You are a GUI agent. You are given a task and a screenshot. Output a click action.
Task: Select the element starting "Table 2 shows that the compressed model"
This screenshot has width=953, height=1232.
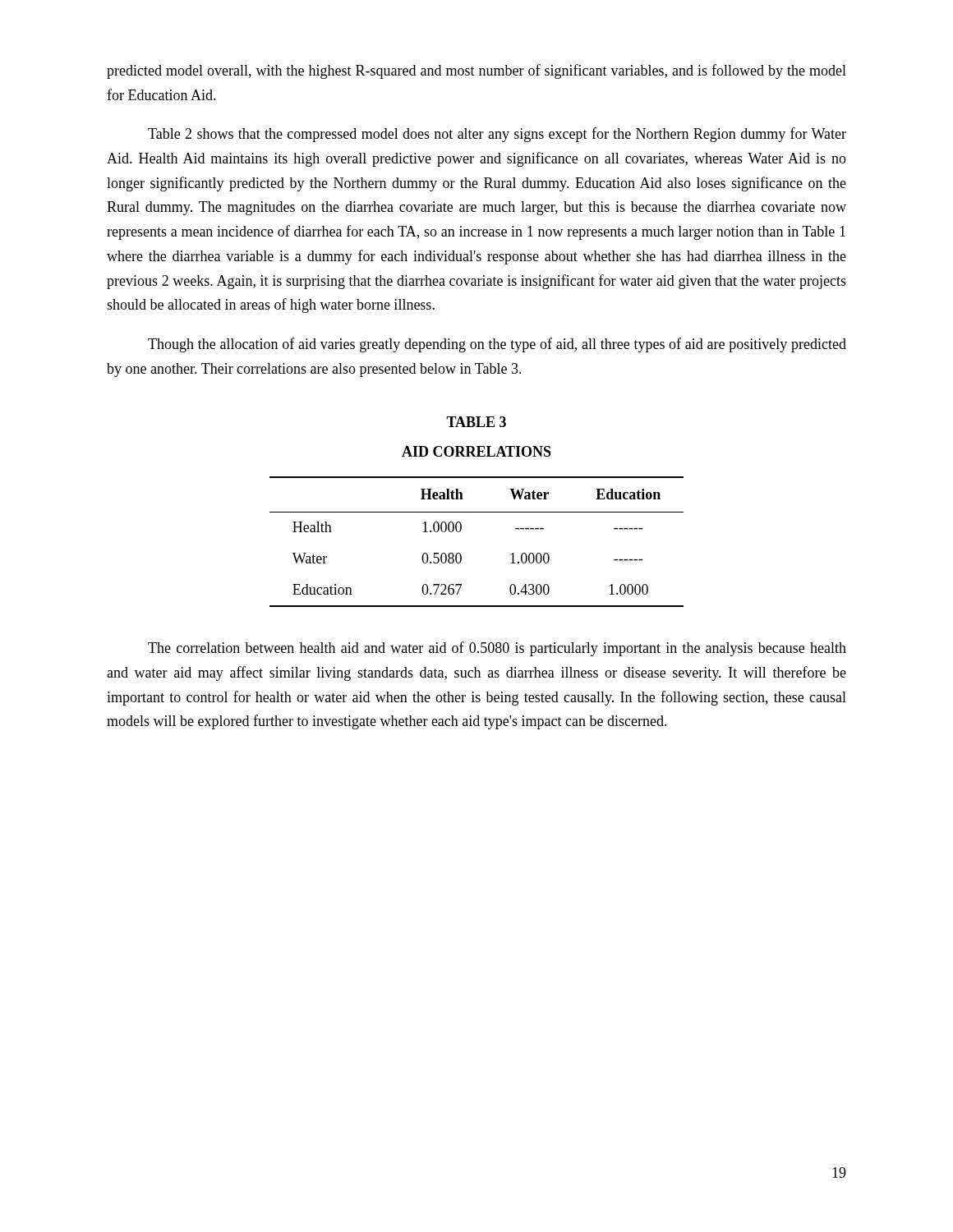point(476,219)
